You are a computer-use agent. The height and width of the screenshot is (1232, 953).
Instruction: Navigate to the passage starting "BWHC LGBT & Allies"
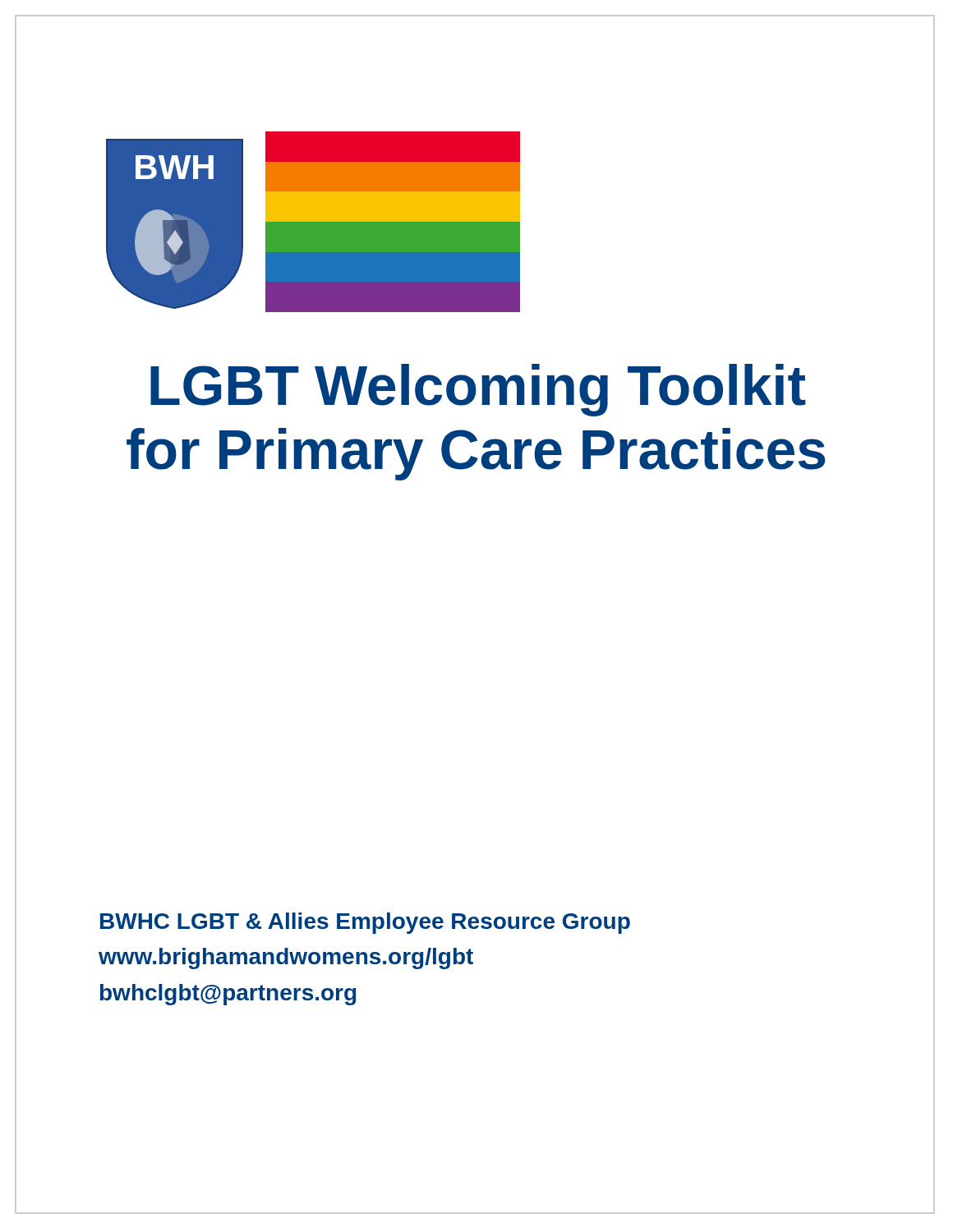coord(365,957)
